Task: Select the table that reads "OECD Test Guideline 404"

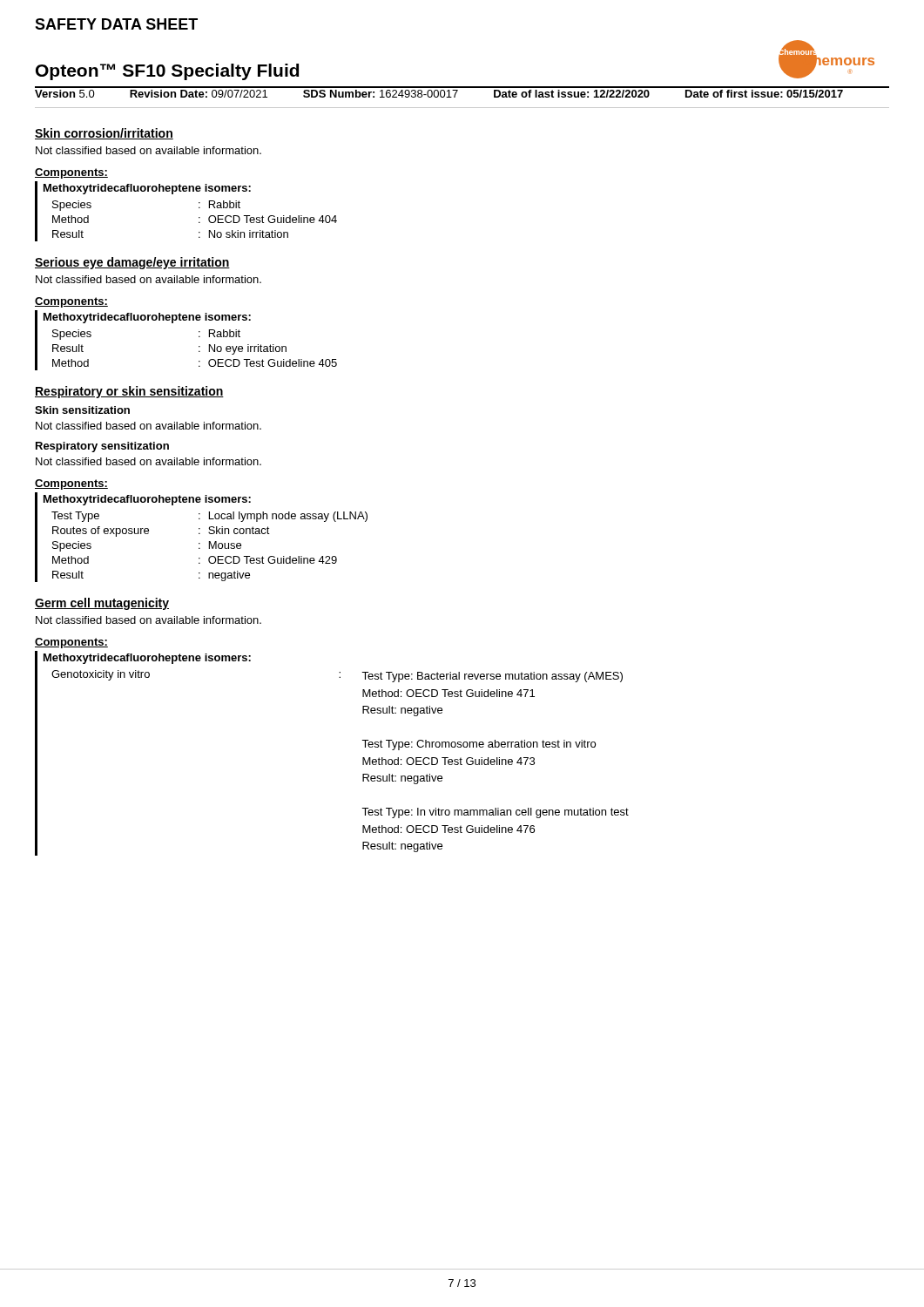Action: coord(466,219)
